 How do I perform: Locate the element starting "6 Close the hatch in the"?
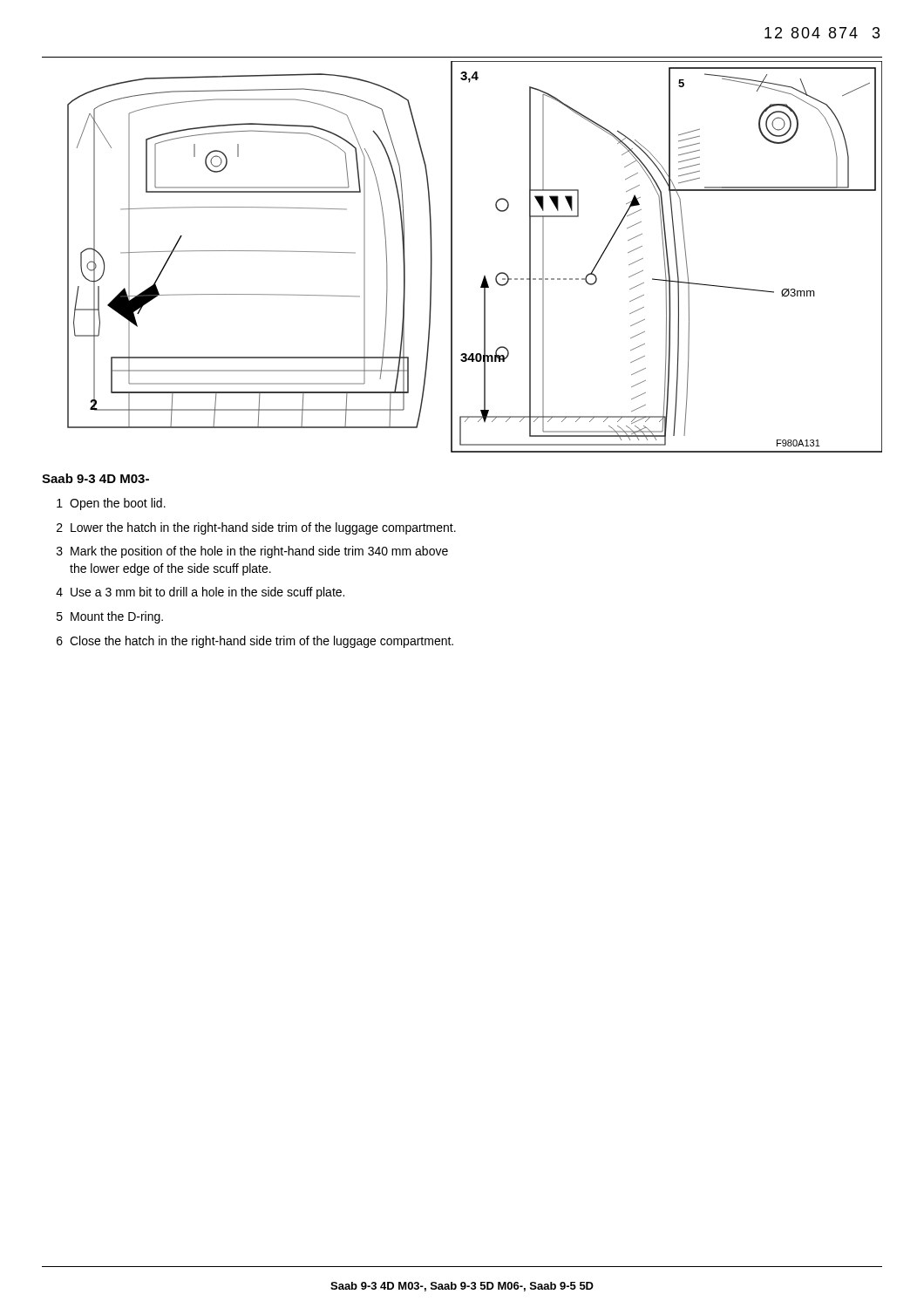tap(251, 641)
